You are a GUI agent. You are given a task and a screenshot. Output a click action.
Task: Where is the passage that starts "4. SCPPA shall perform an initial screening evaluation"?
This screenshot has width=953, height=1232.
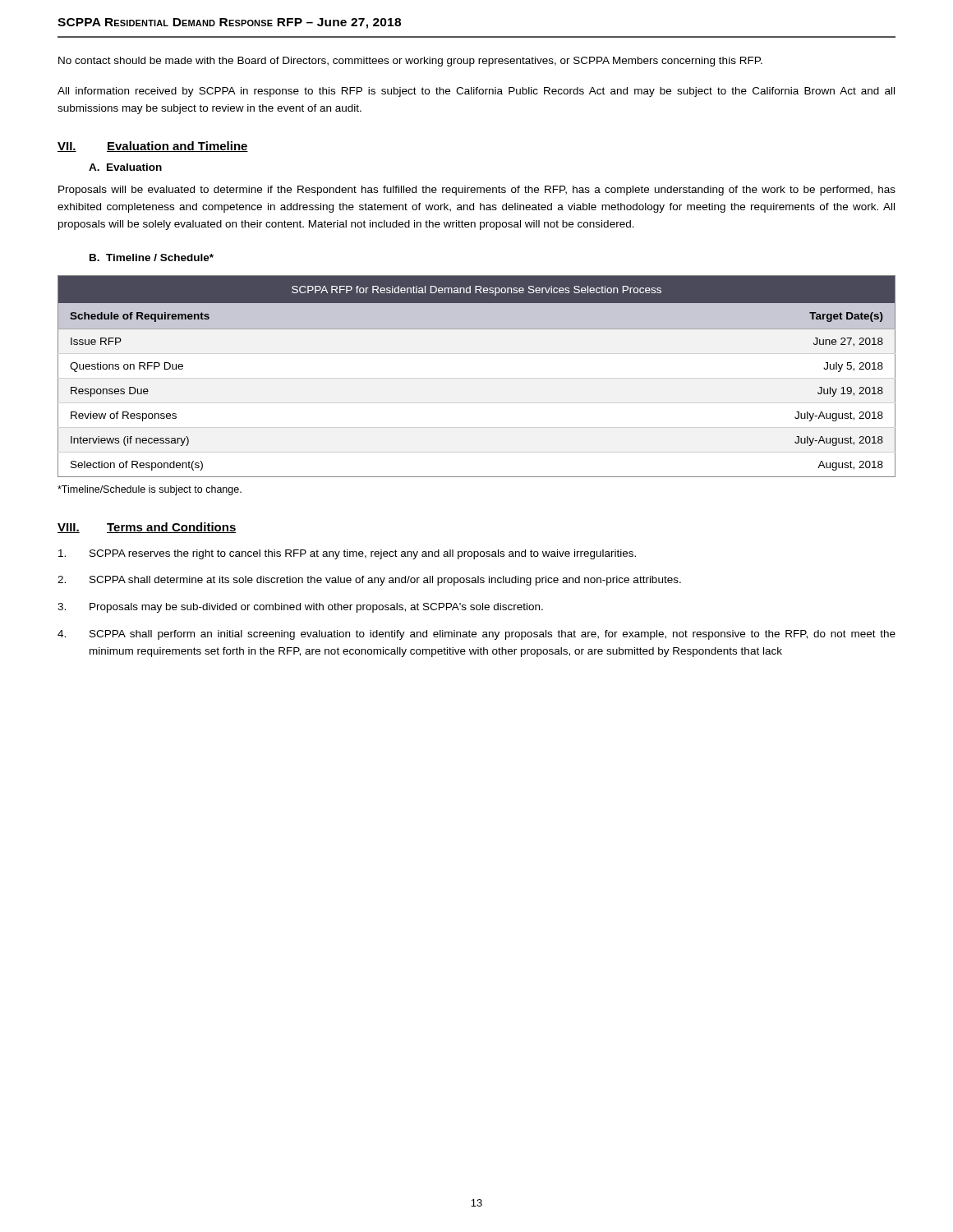point(476,643)
